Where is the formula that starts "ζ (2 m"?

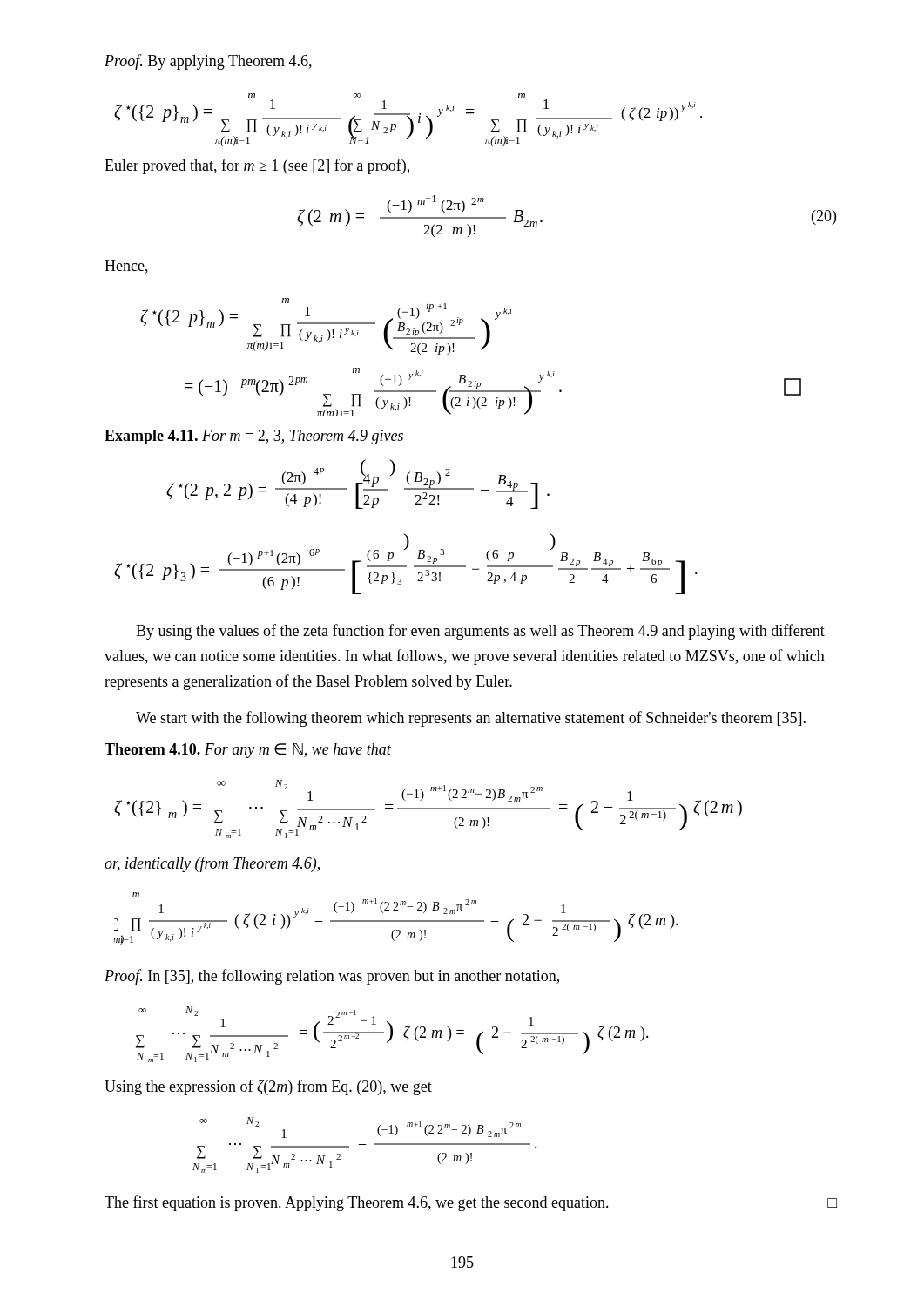pos(471,216)
